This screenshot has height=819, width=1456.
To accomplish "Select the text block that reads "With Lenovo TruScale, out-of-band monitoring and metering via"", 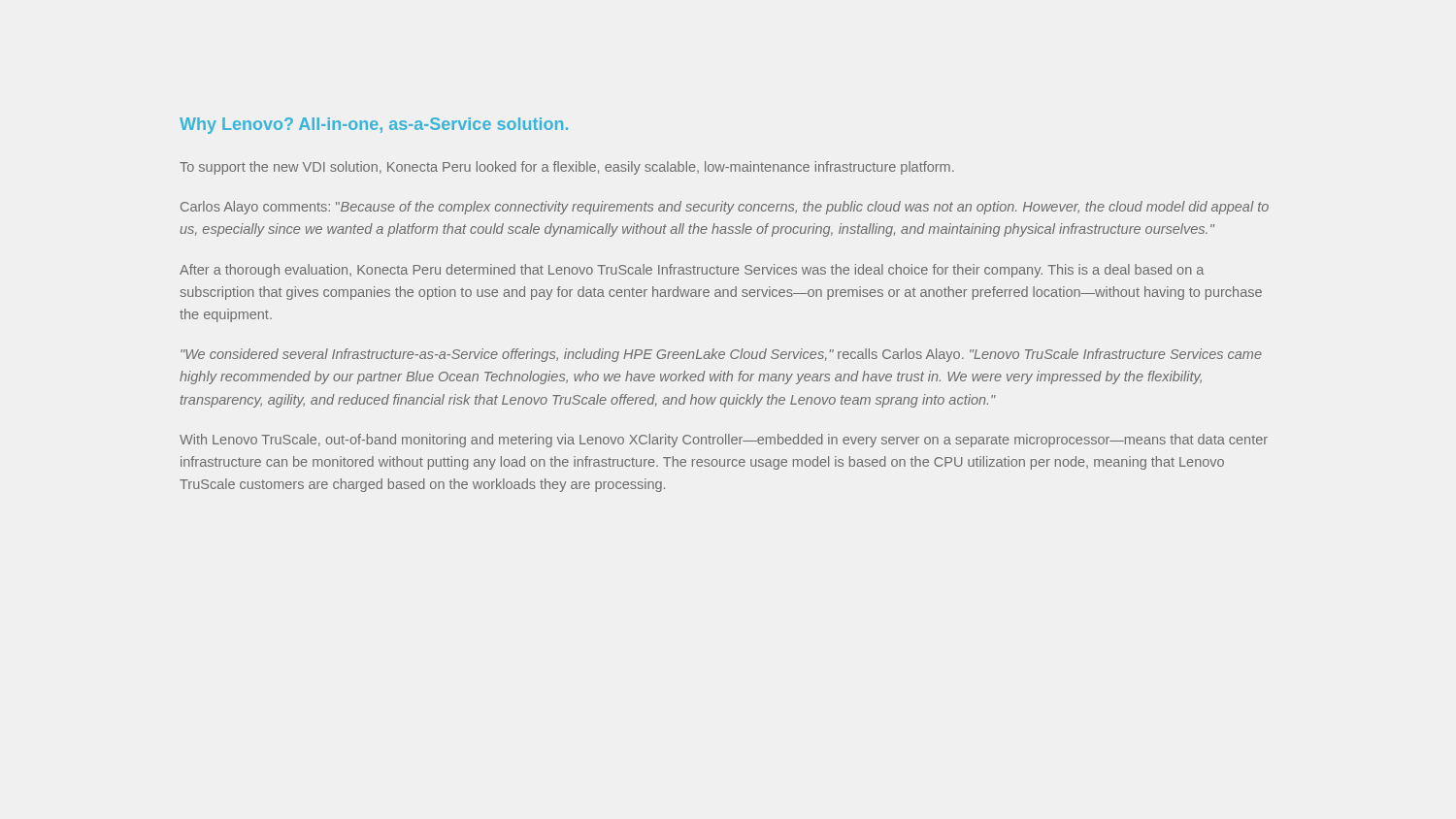I will pos(728,462).
